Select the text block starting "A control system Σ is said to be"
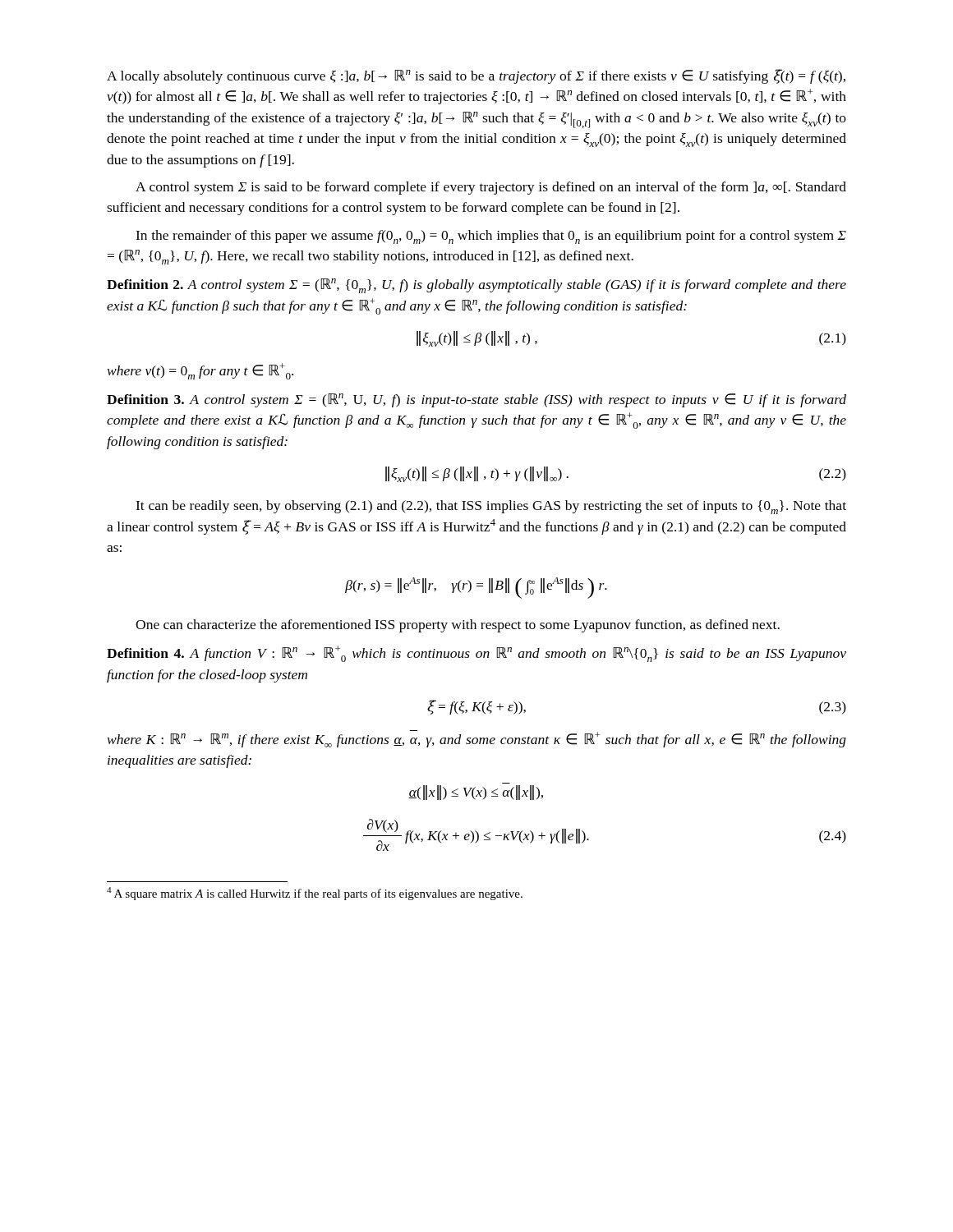 coord(476,197)
